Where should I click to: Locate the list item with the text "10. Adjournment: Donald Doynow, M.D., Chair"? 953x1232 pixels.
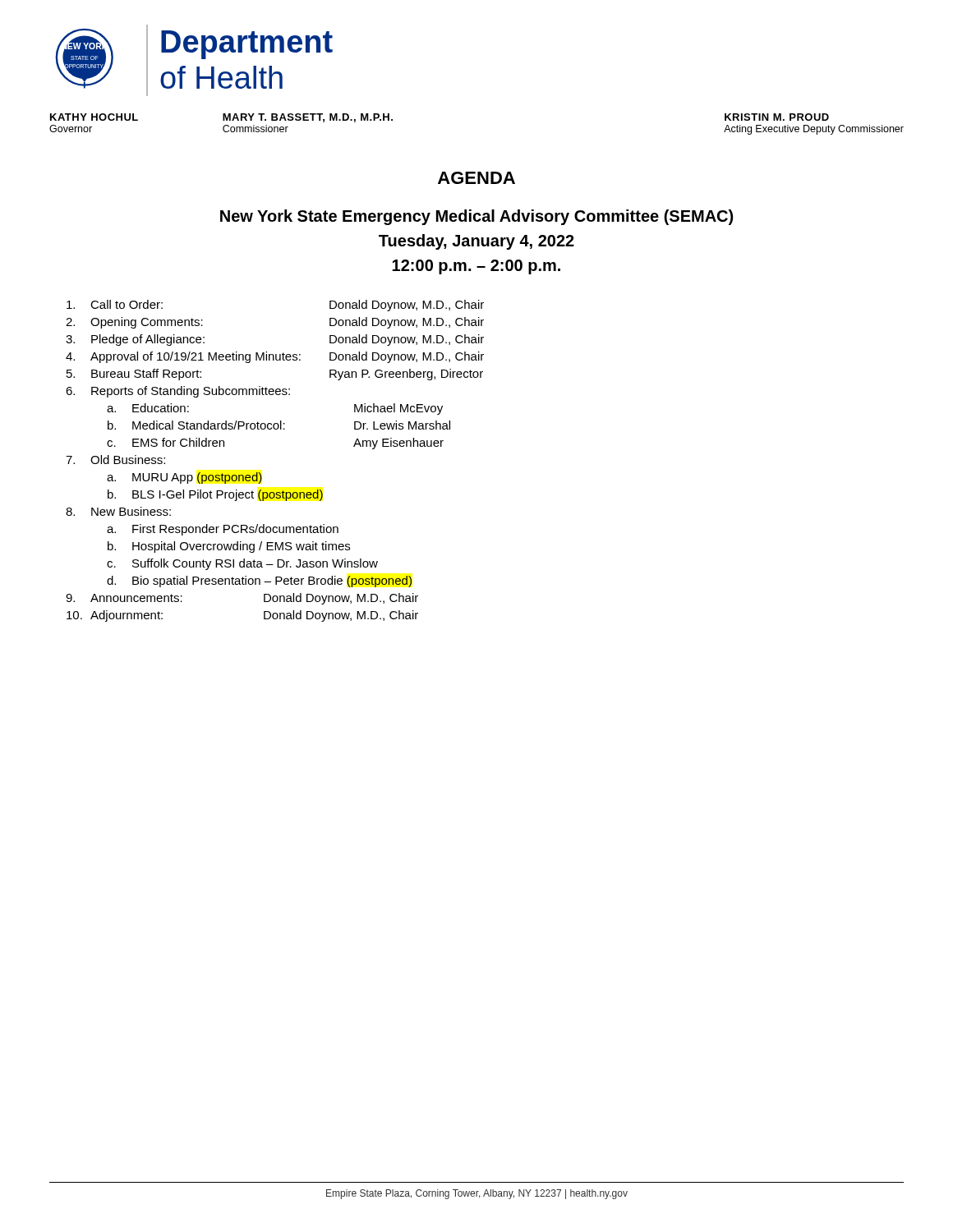point(110,616)
